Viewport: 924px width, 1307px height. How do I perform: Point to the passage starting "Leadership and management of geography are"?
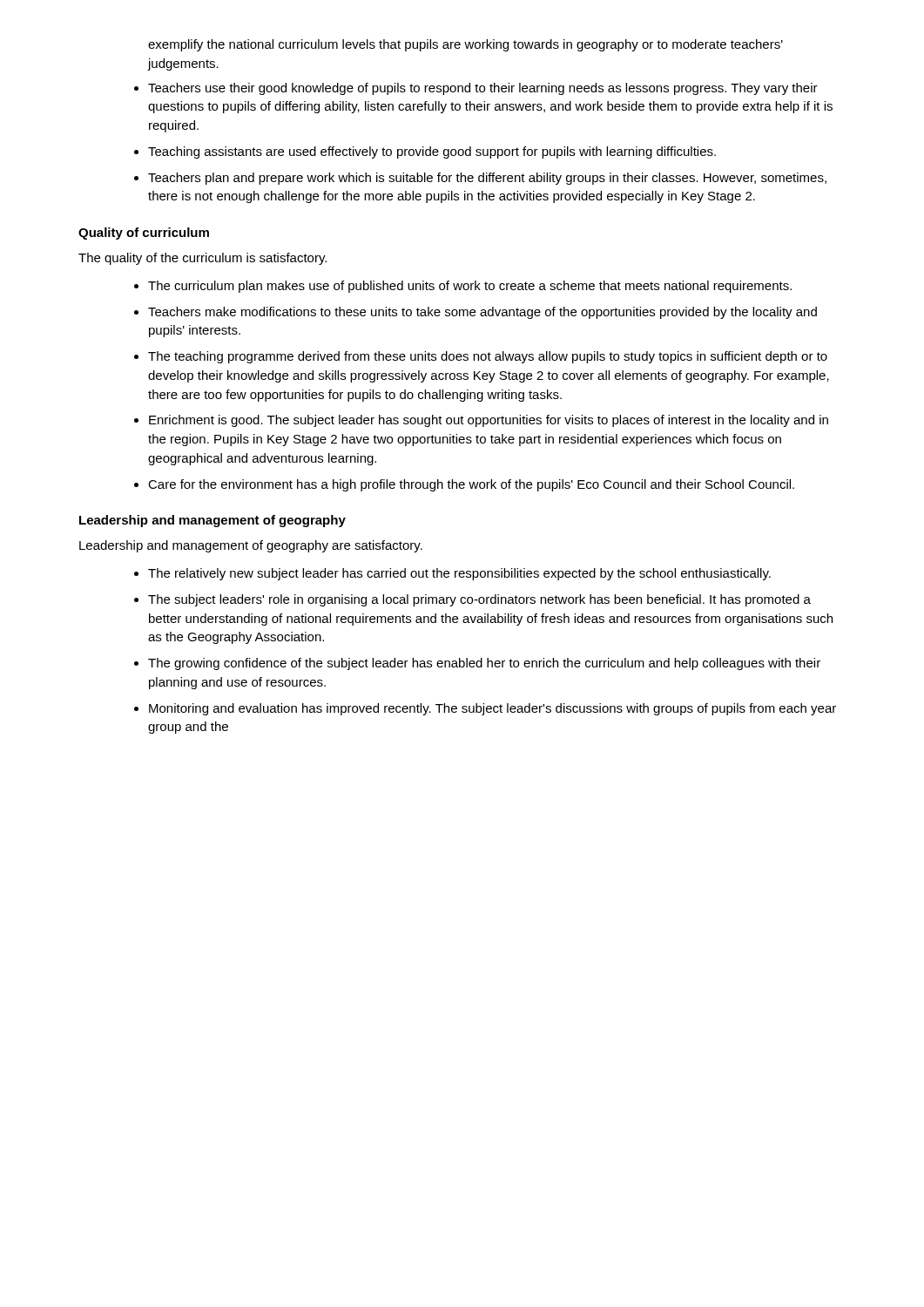(x=251, y=545)
